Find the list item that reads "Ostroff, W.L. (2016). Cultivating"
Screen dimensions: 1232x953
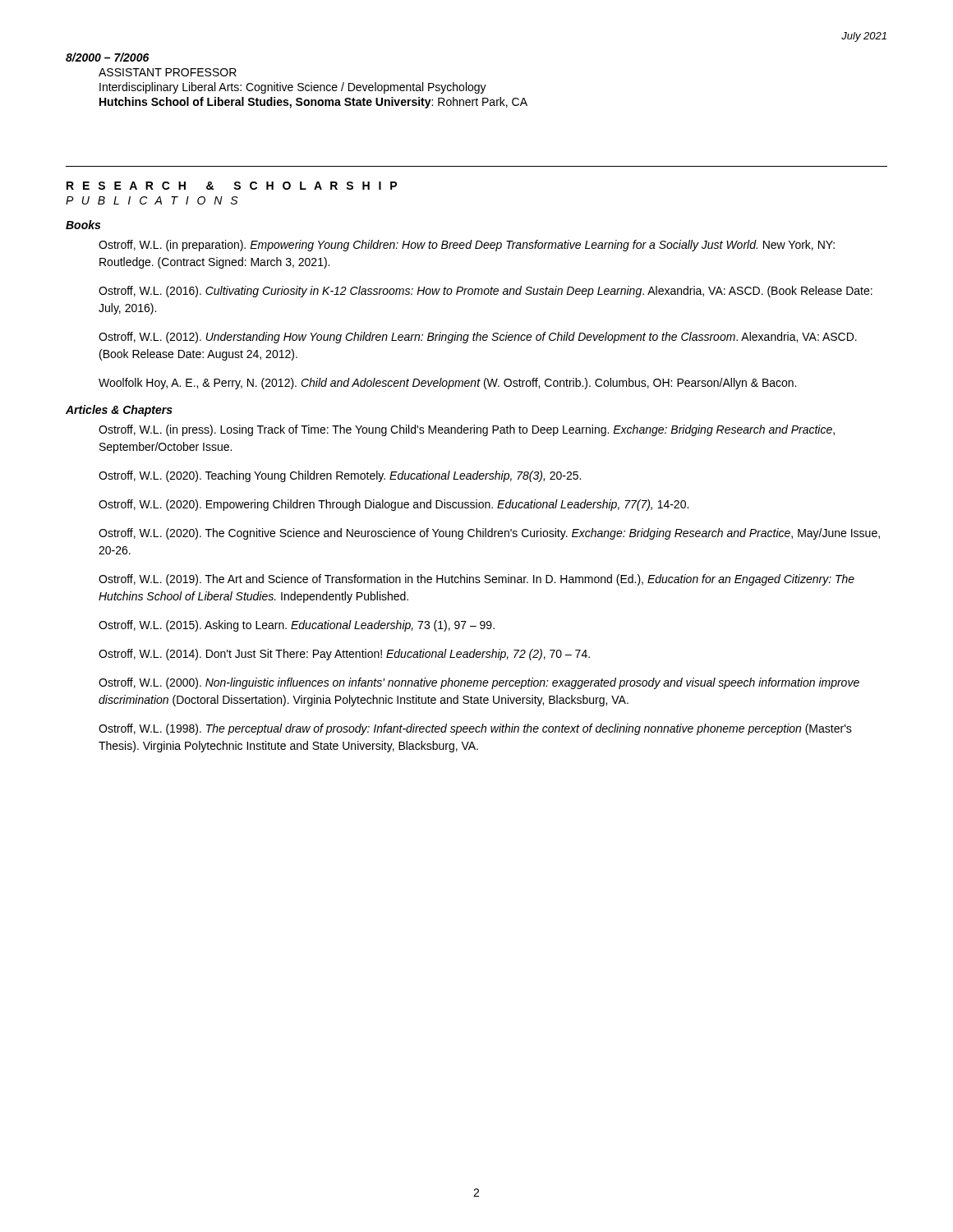pyautogui.click(x=486, y=299)
